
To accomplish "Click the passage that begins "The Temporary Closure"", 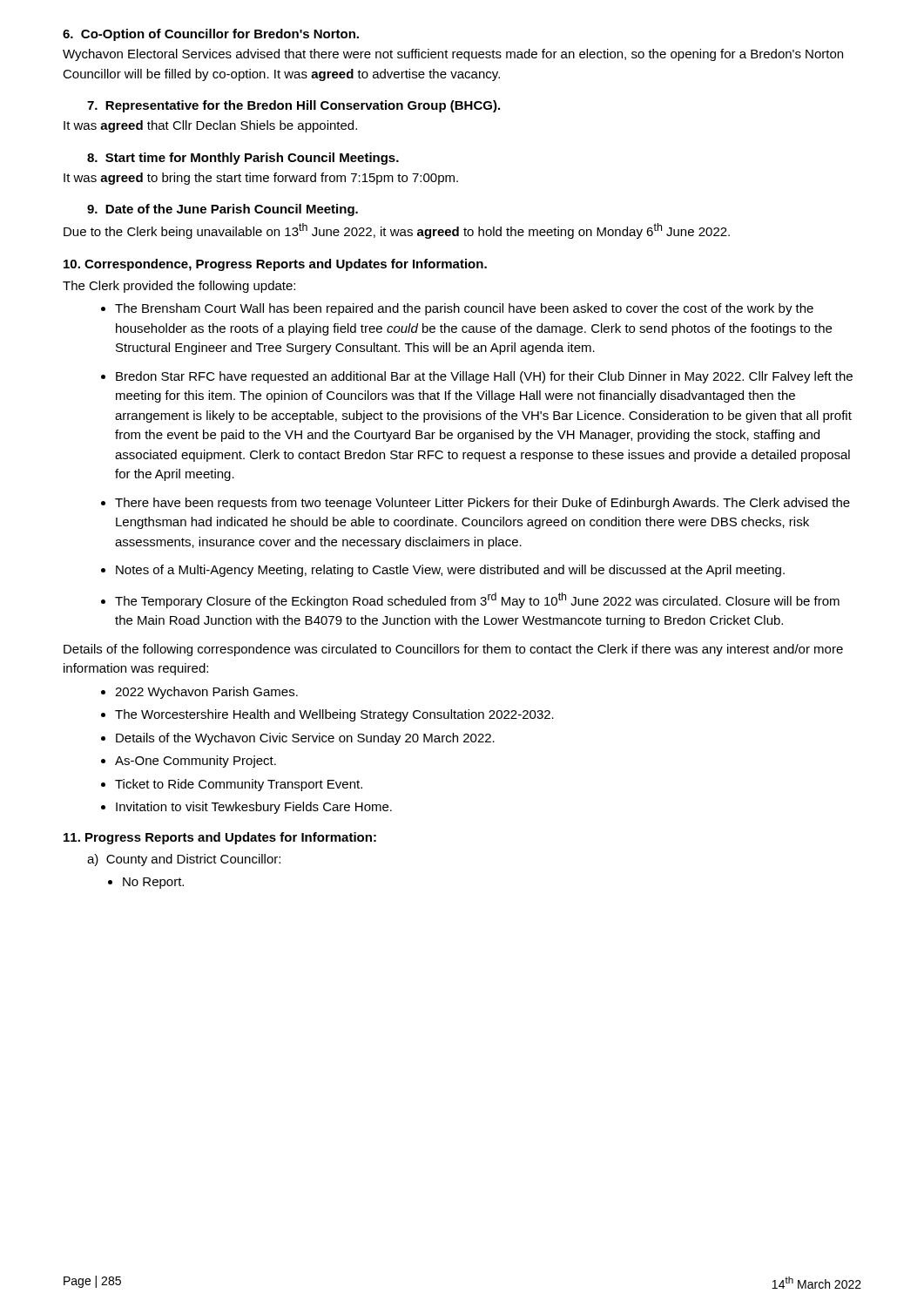I will pos(477,609).
